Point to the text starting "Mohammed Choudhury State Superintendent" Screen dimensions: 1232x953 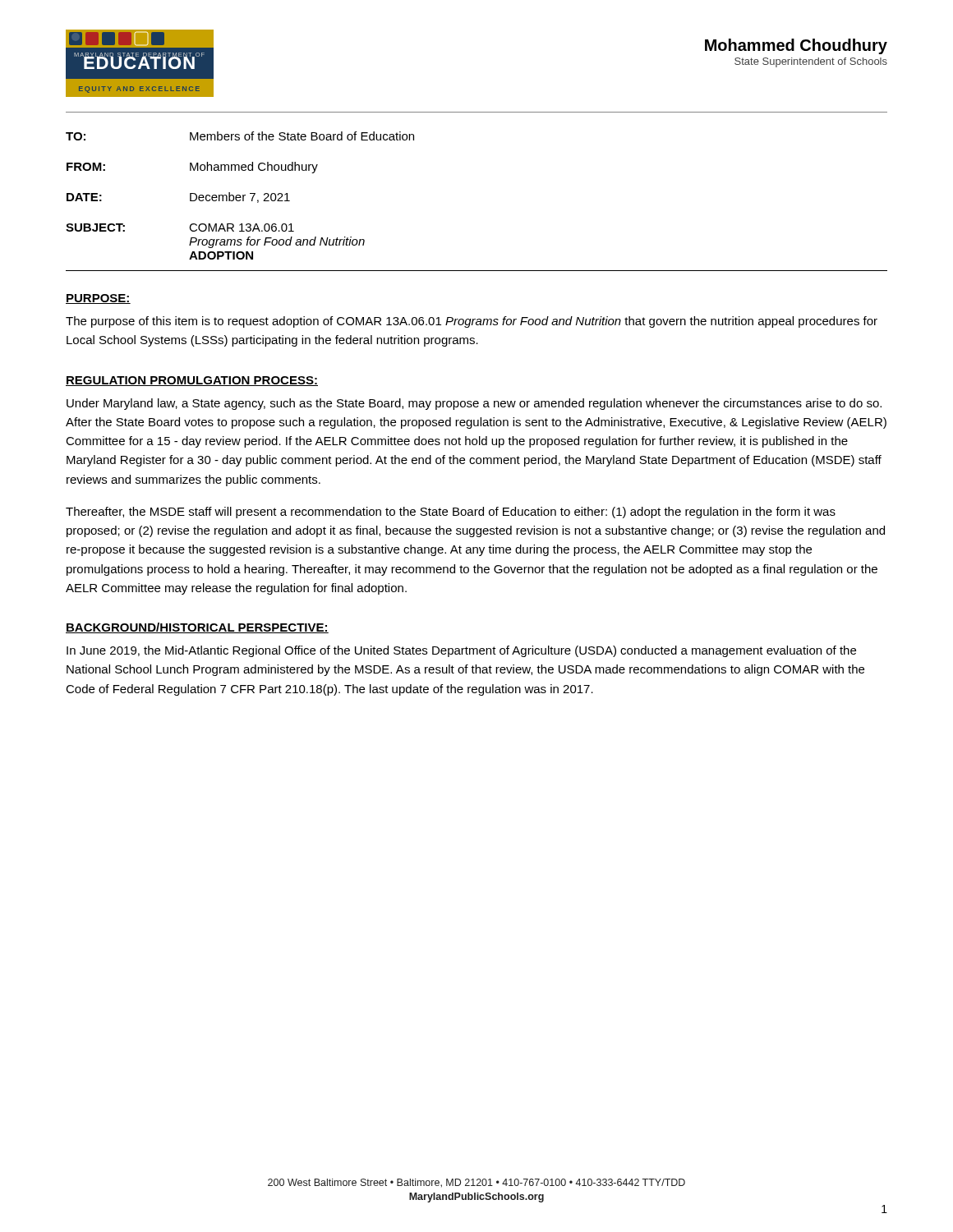(796, 52)
